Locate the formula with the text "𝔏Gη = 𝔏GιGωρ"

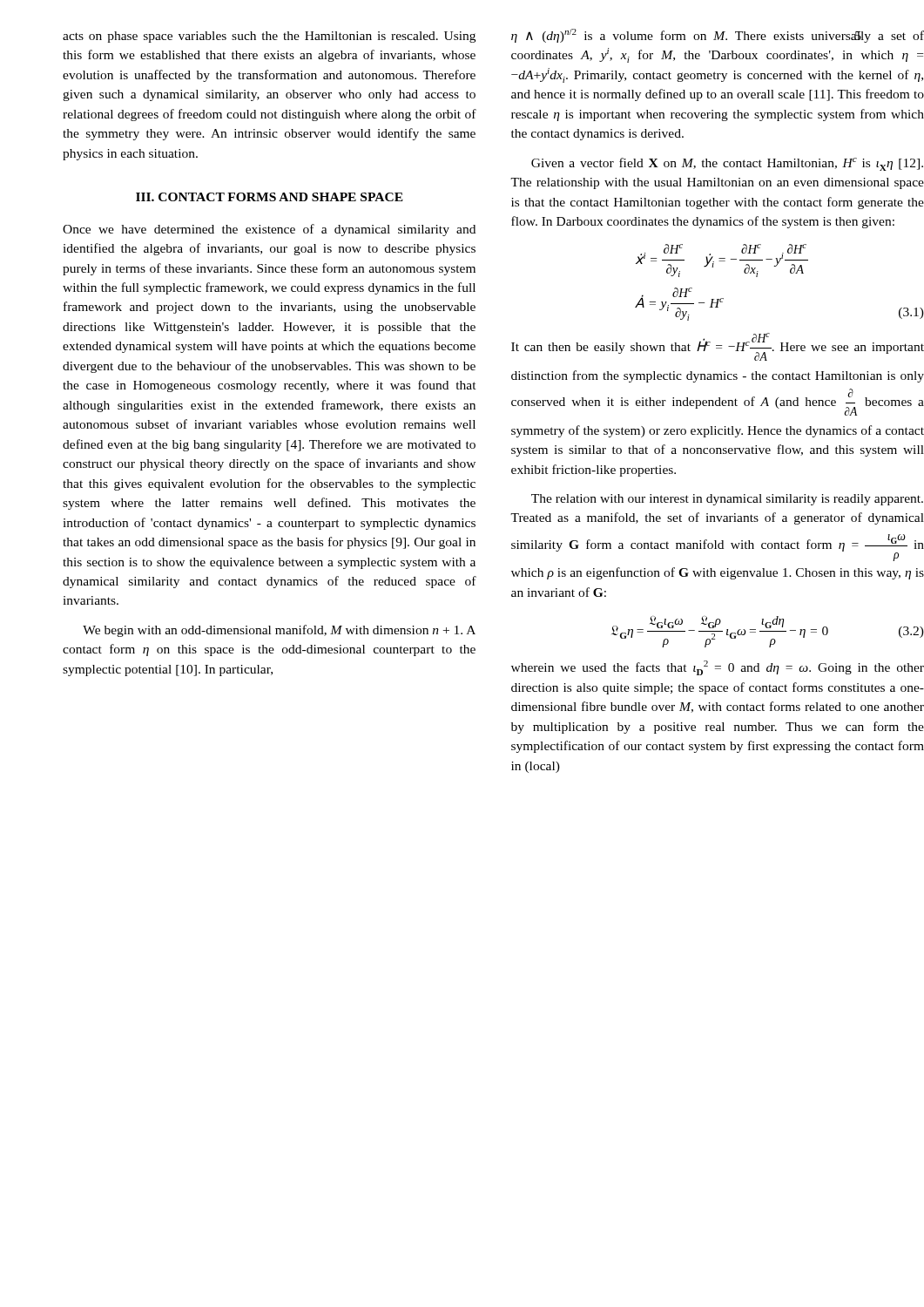[x=720, y=631]
